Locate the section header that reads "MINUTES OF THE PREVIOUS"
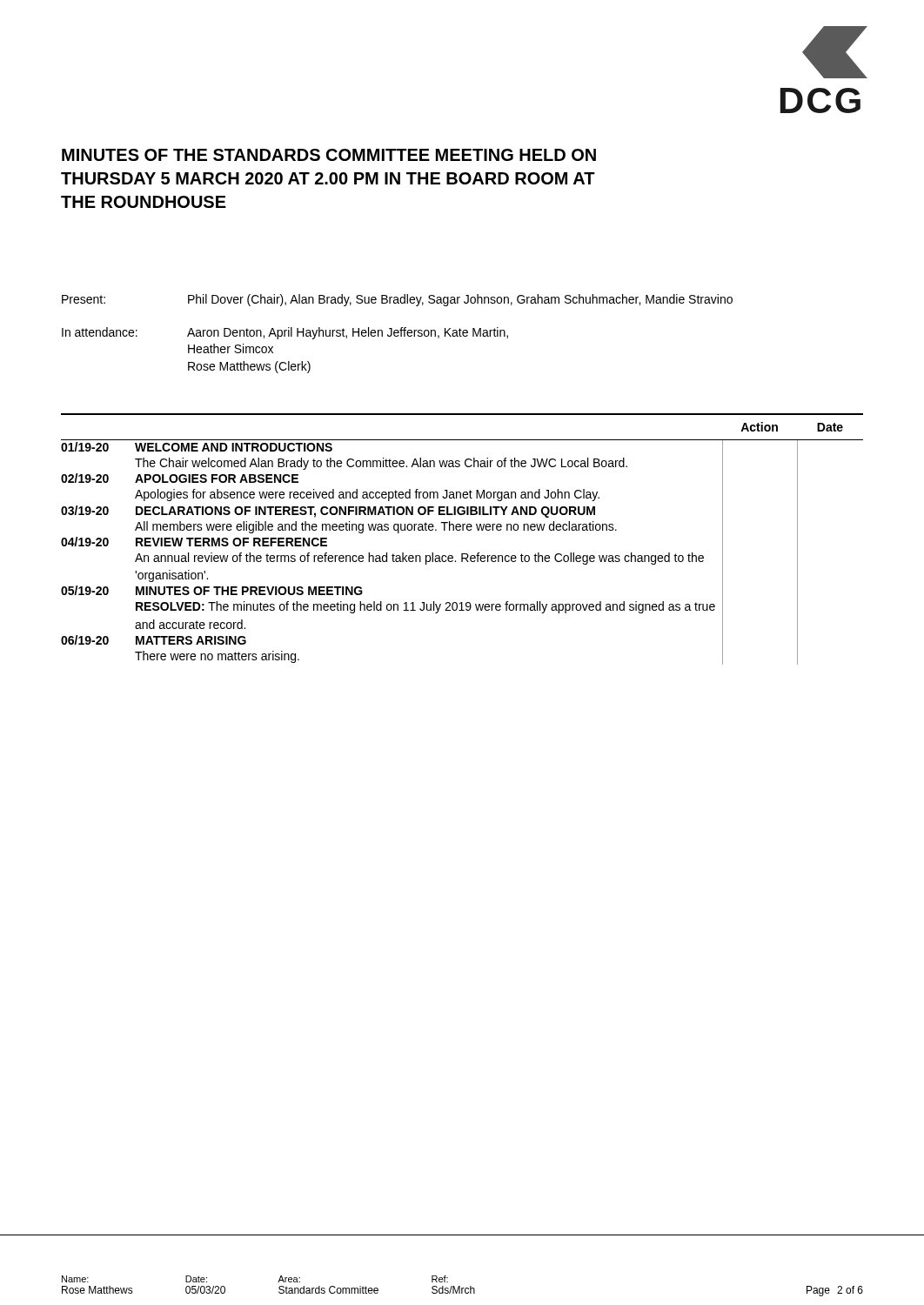The width and height of the screenshot is (924, 1305). [x=249, y=591]
